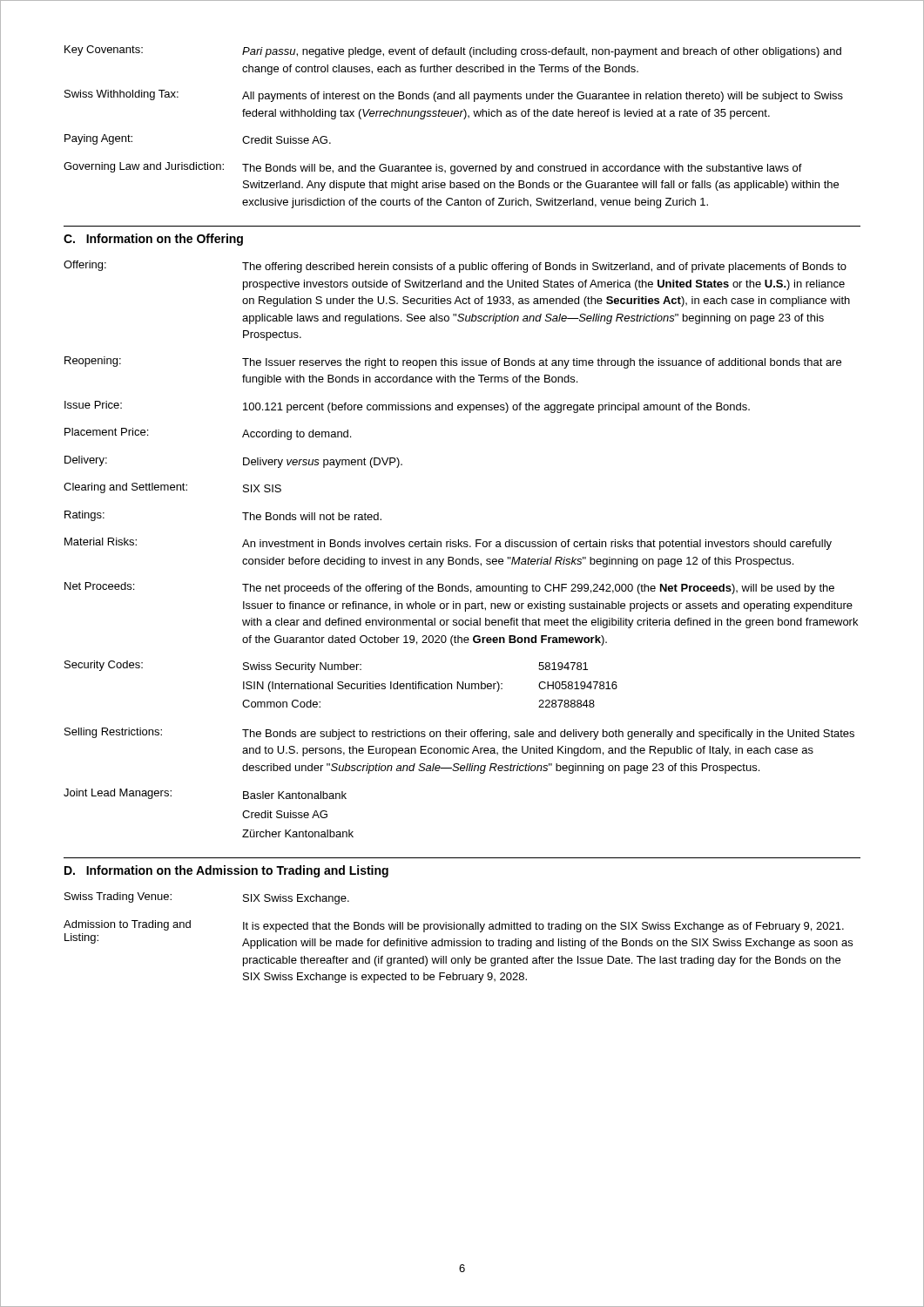Screen dimensions: 1307x924
Task: Find the region starting "Offering: The offering described herein"
Action: (x=462, y=300)
